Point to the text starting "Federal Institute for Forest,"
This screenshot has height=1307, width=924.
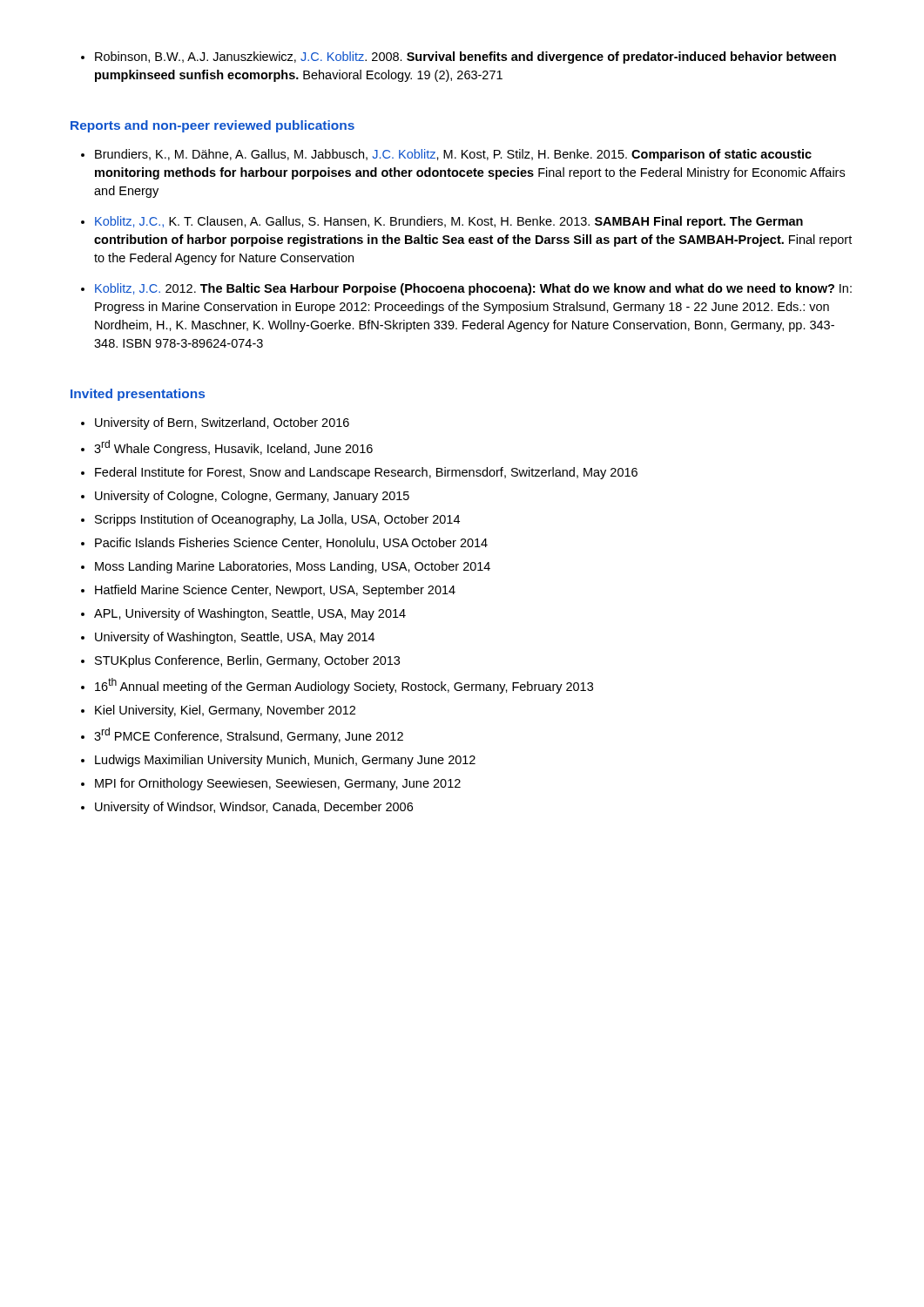click(462, 473)
